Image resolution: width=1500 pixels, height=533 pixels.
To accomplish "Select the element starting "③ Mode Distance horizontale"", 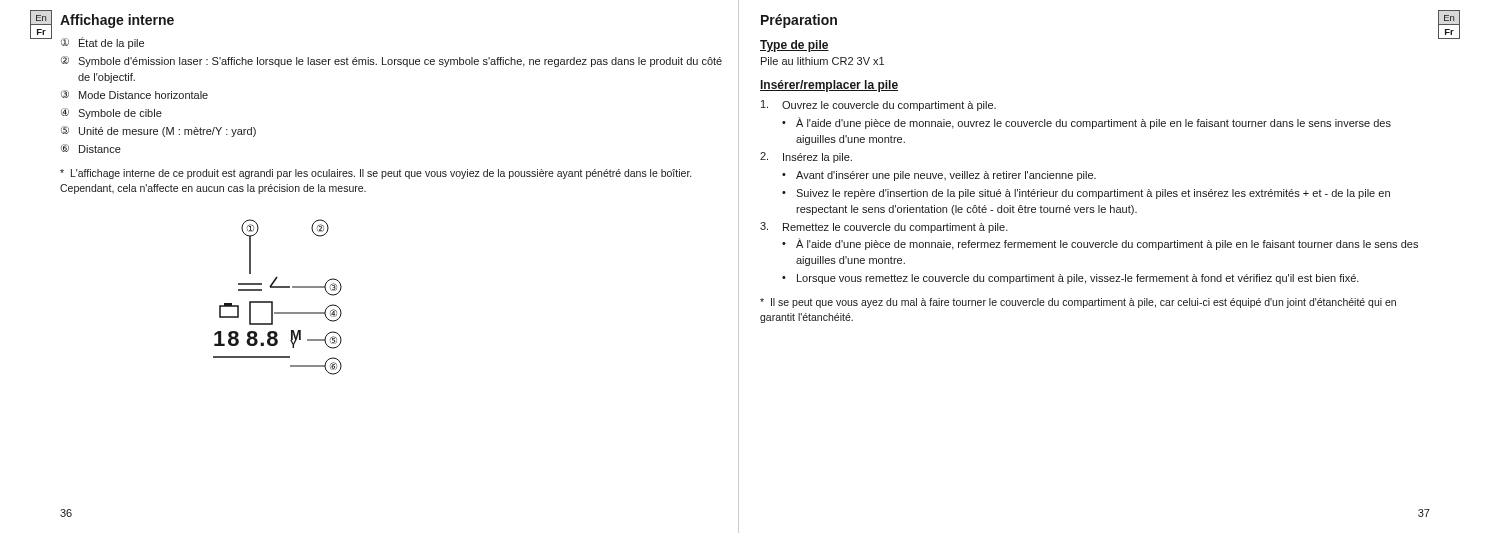I will [134, 96].
